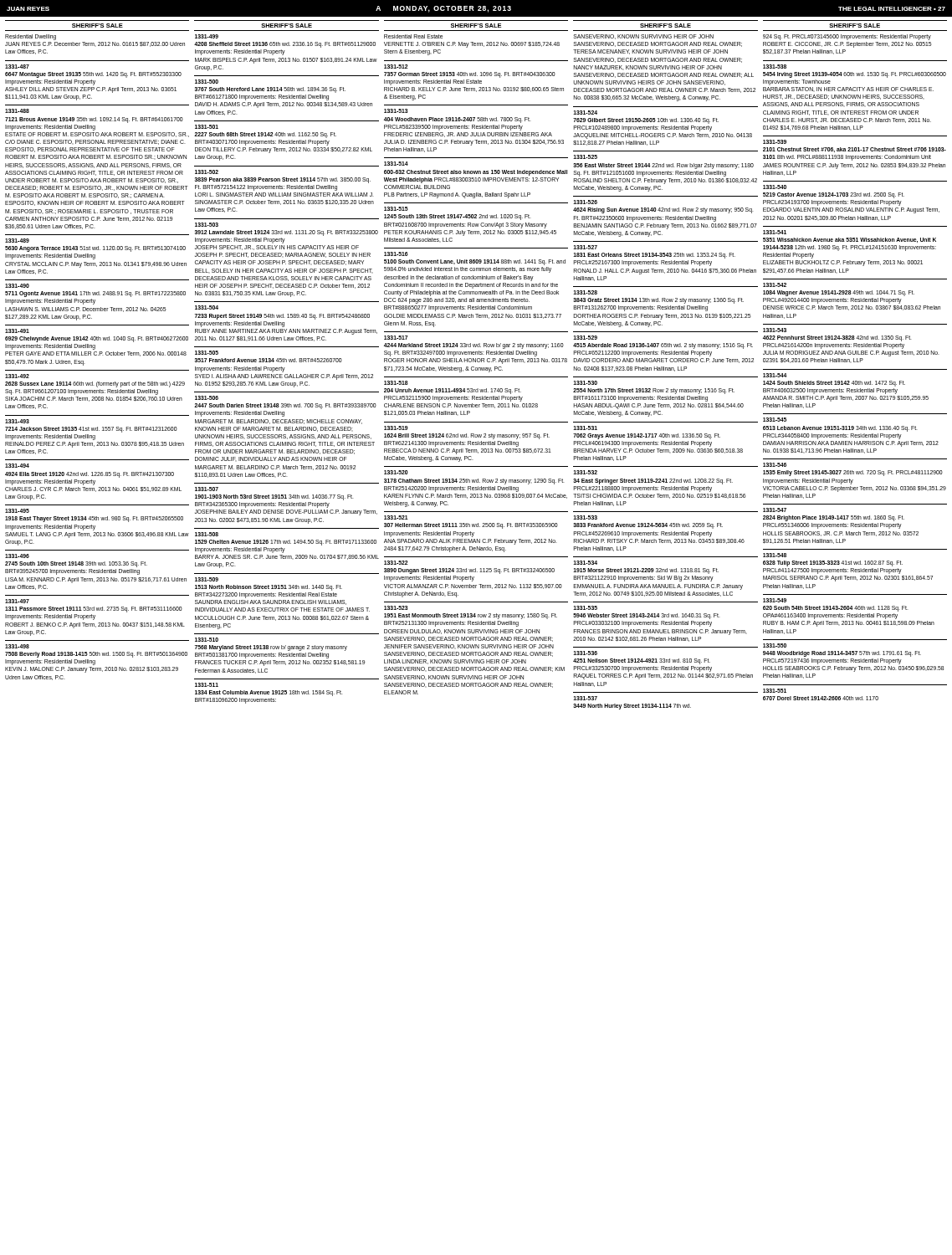Locate the block starting "1331-523 1951 East Monmouth Street 19134 row"
This screenshot has height=1255, width=952.
(x=474, y=650)
